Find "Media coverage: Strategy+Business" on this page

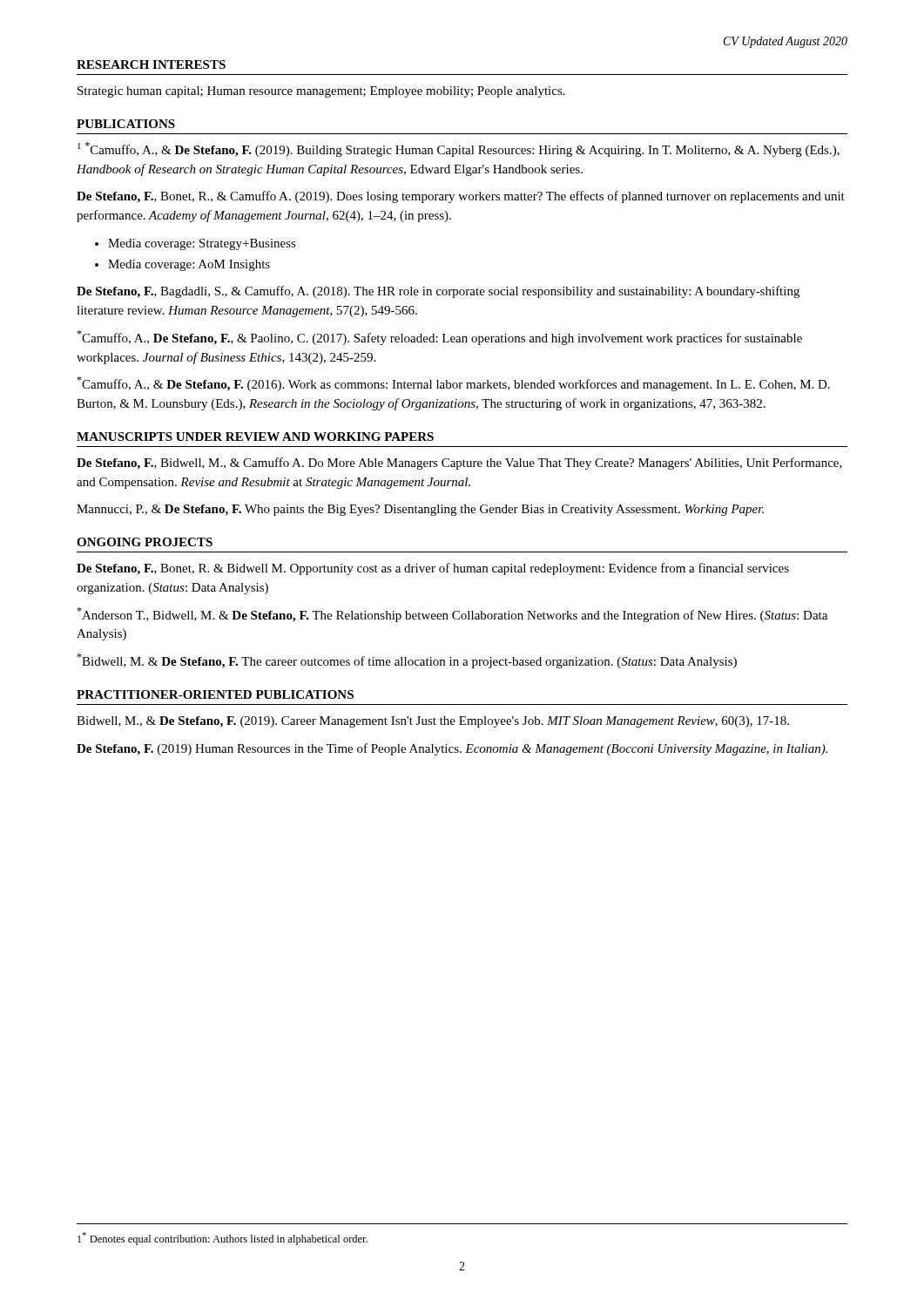click(x=202, y=243)
